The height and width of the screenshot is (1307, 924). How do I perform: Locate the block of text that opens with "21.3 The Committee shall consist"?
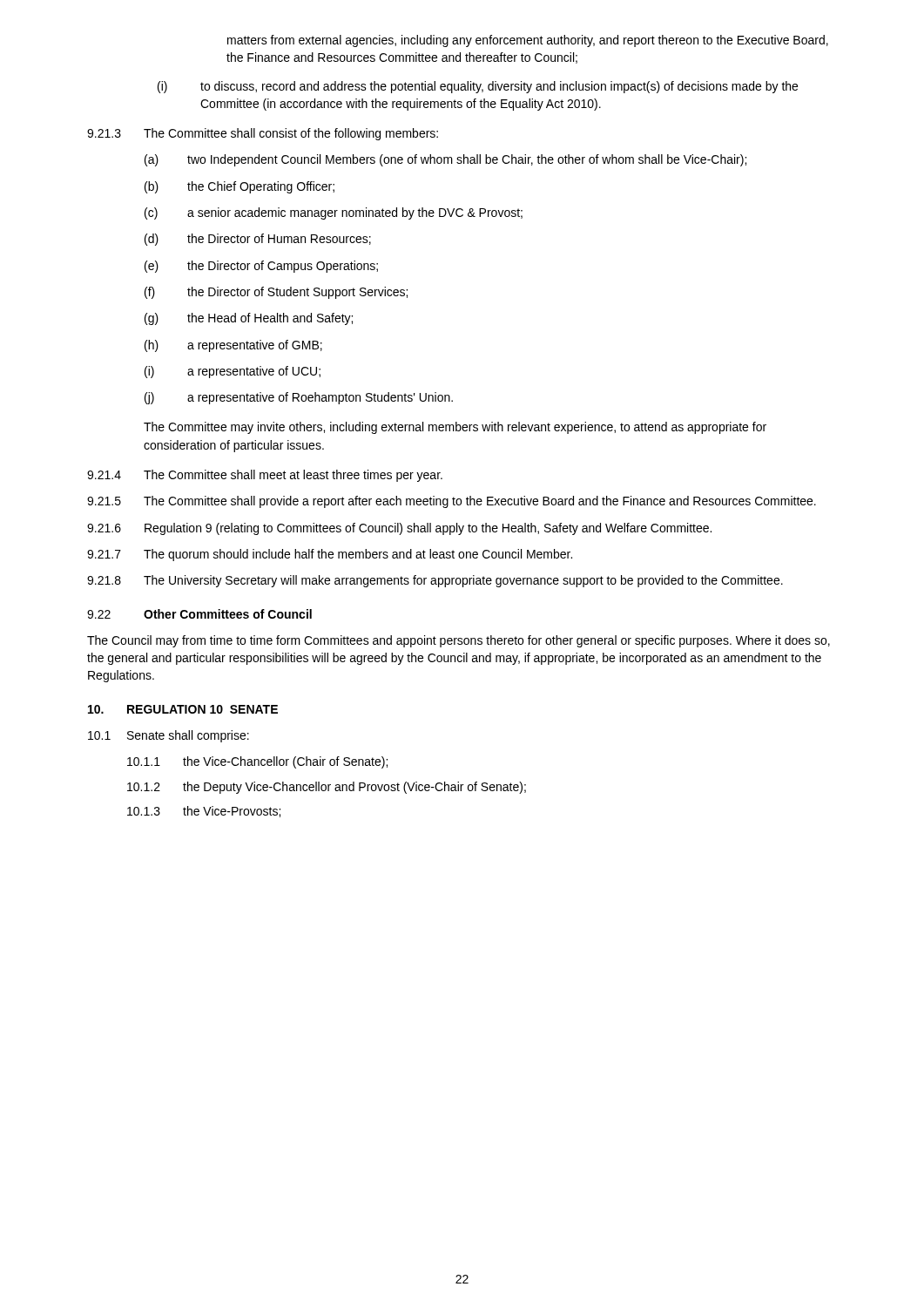263,134
